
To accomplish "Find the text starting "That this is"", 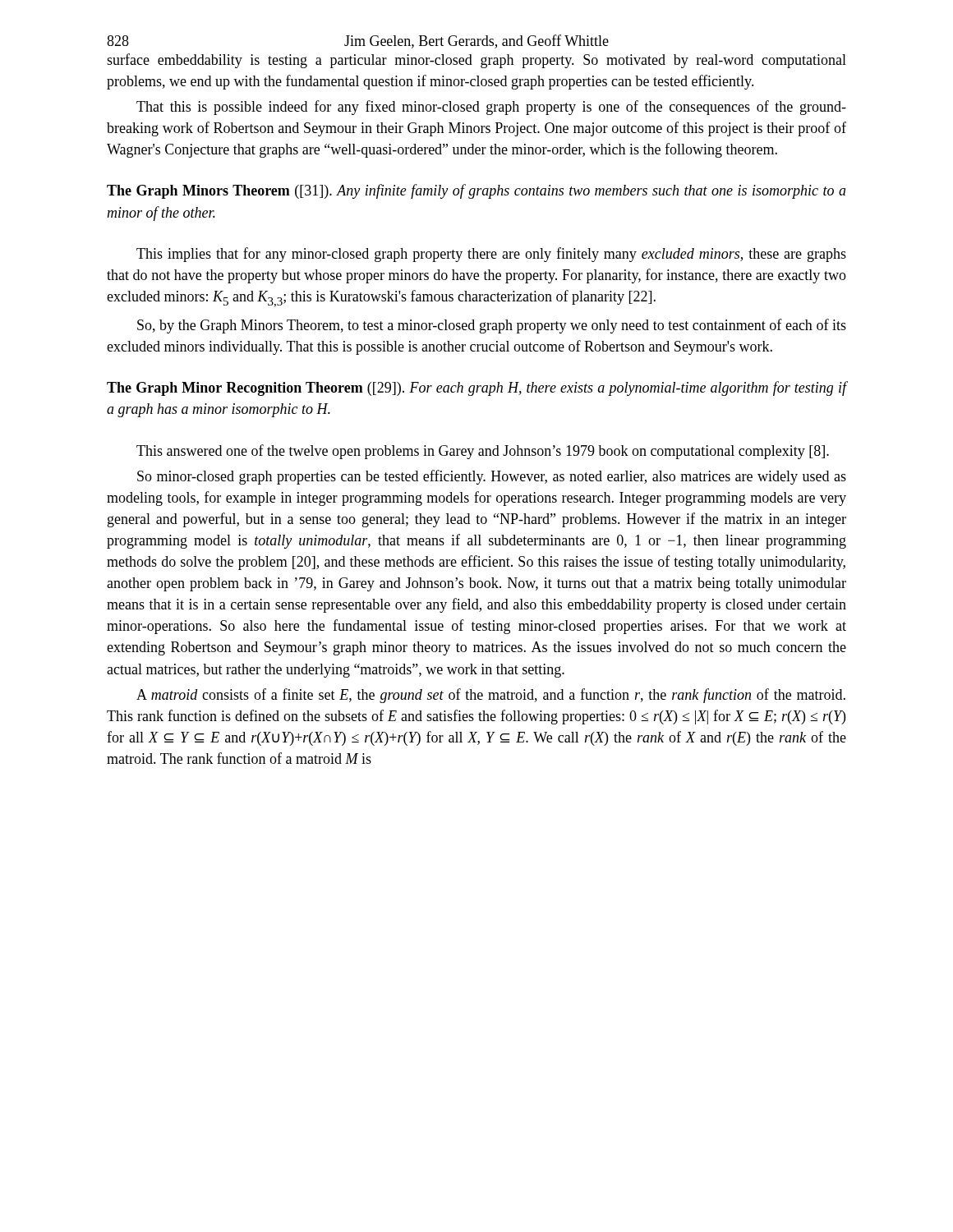I will 476,128.
